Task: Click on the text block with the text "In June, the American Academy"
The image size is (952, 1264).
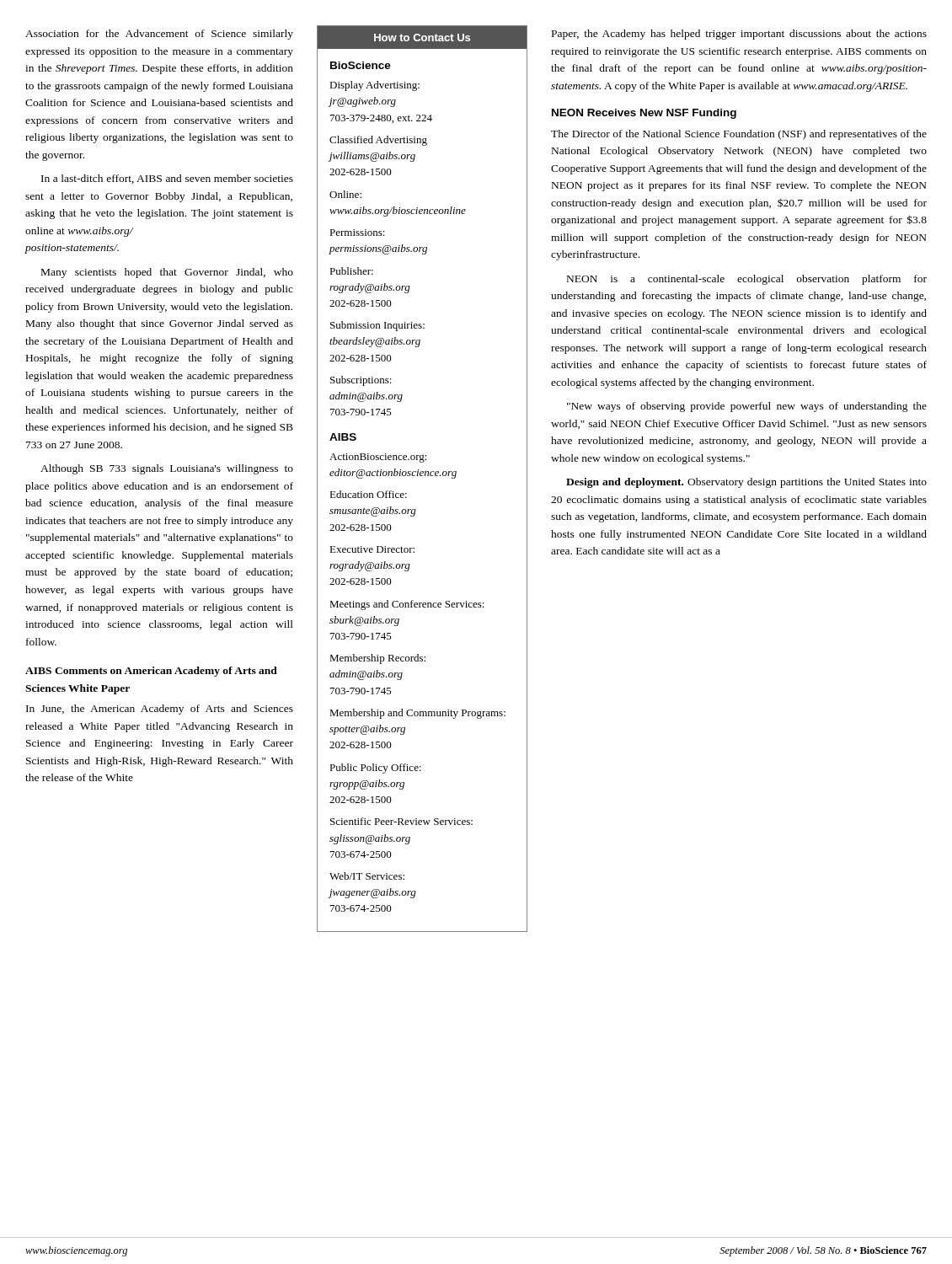Action: 159,744
